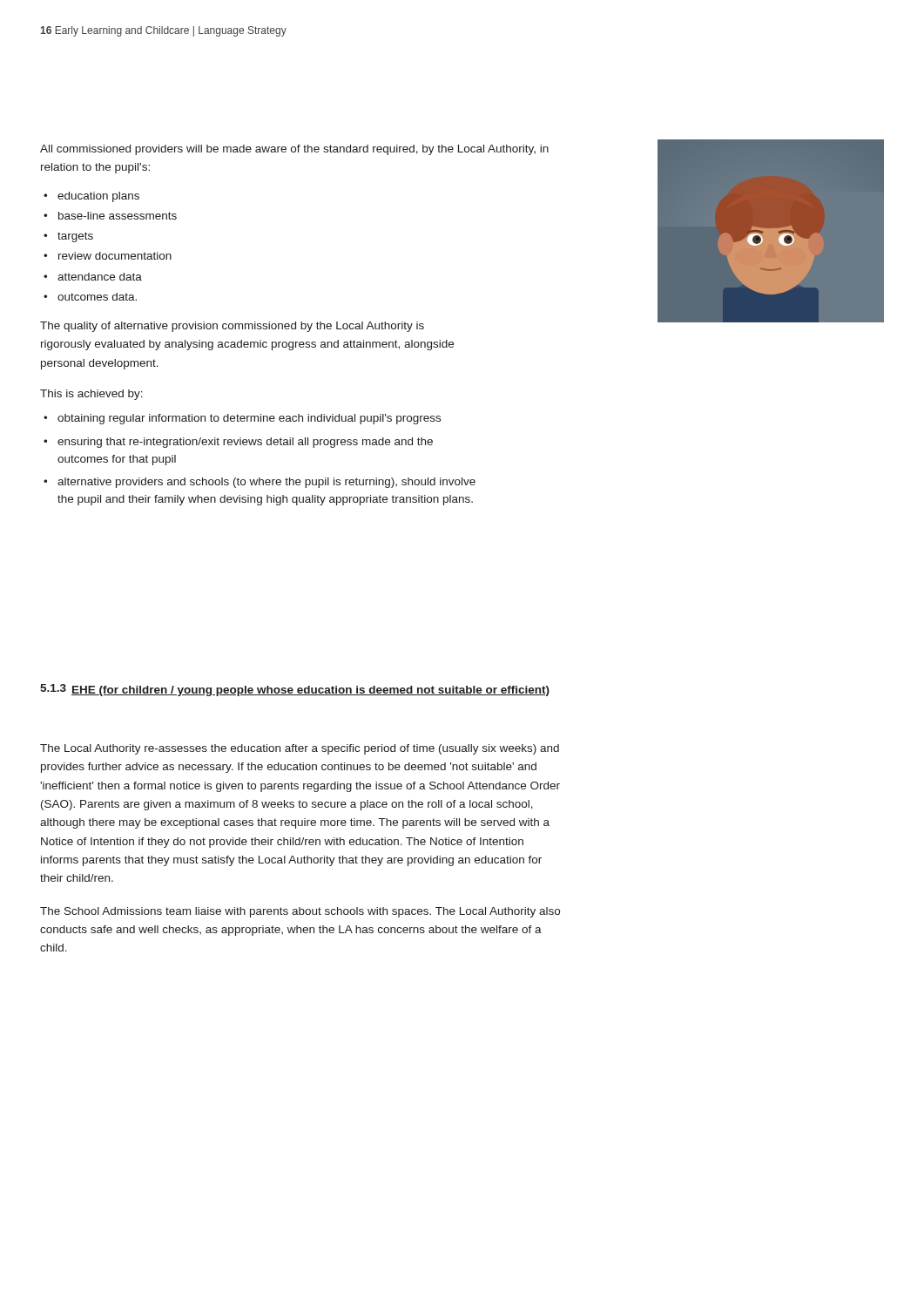924x1307 pixels.
Task: Click on the list item containing "•review documentation"
Action: [108, 257]
